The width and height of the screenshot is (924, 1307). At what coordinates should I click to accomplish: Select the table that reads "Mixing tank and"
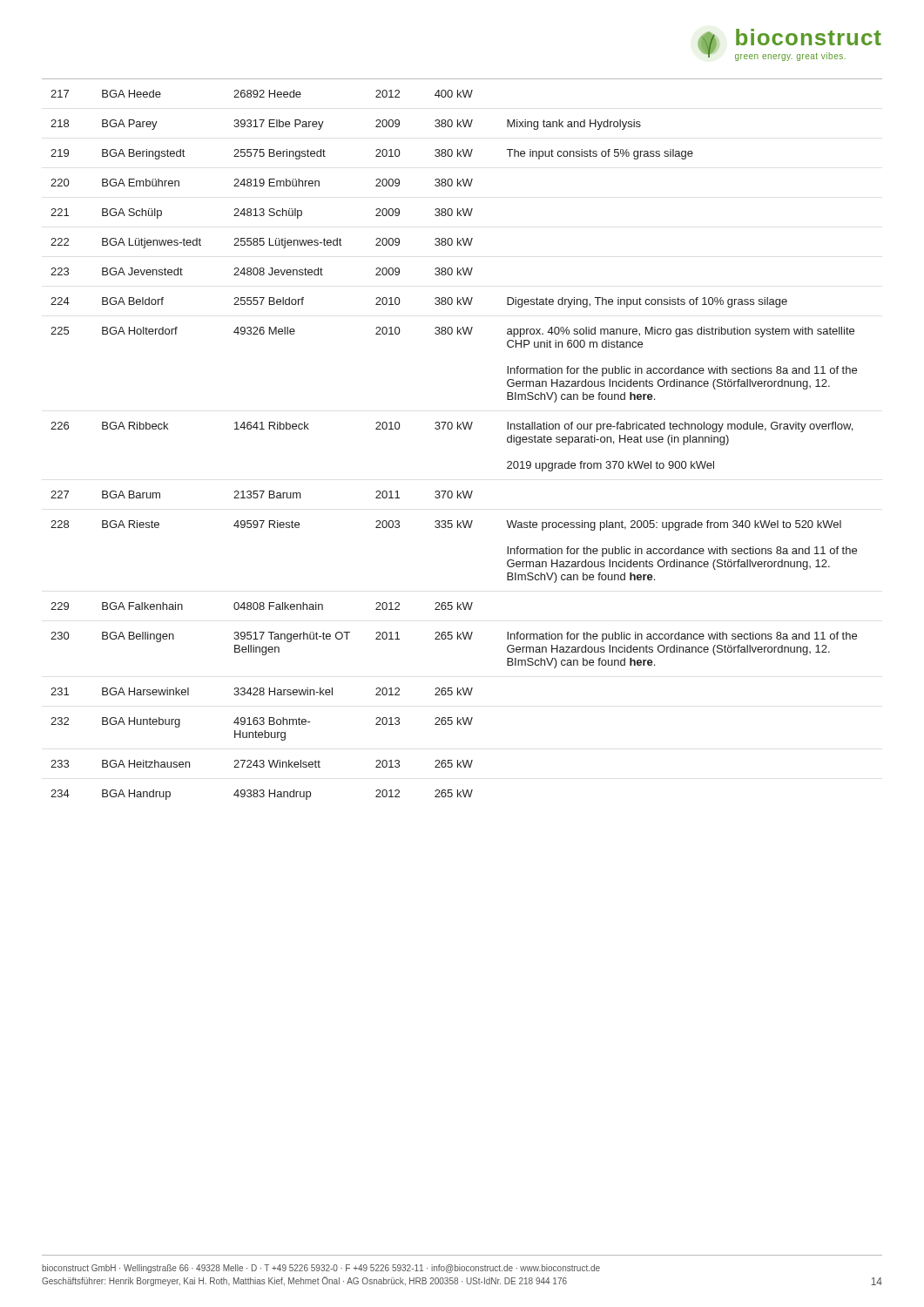click(x=462, y=443)
